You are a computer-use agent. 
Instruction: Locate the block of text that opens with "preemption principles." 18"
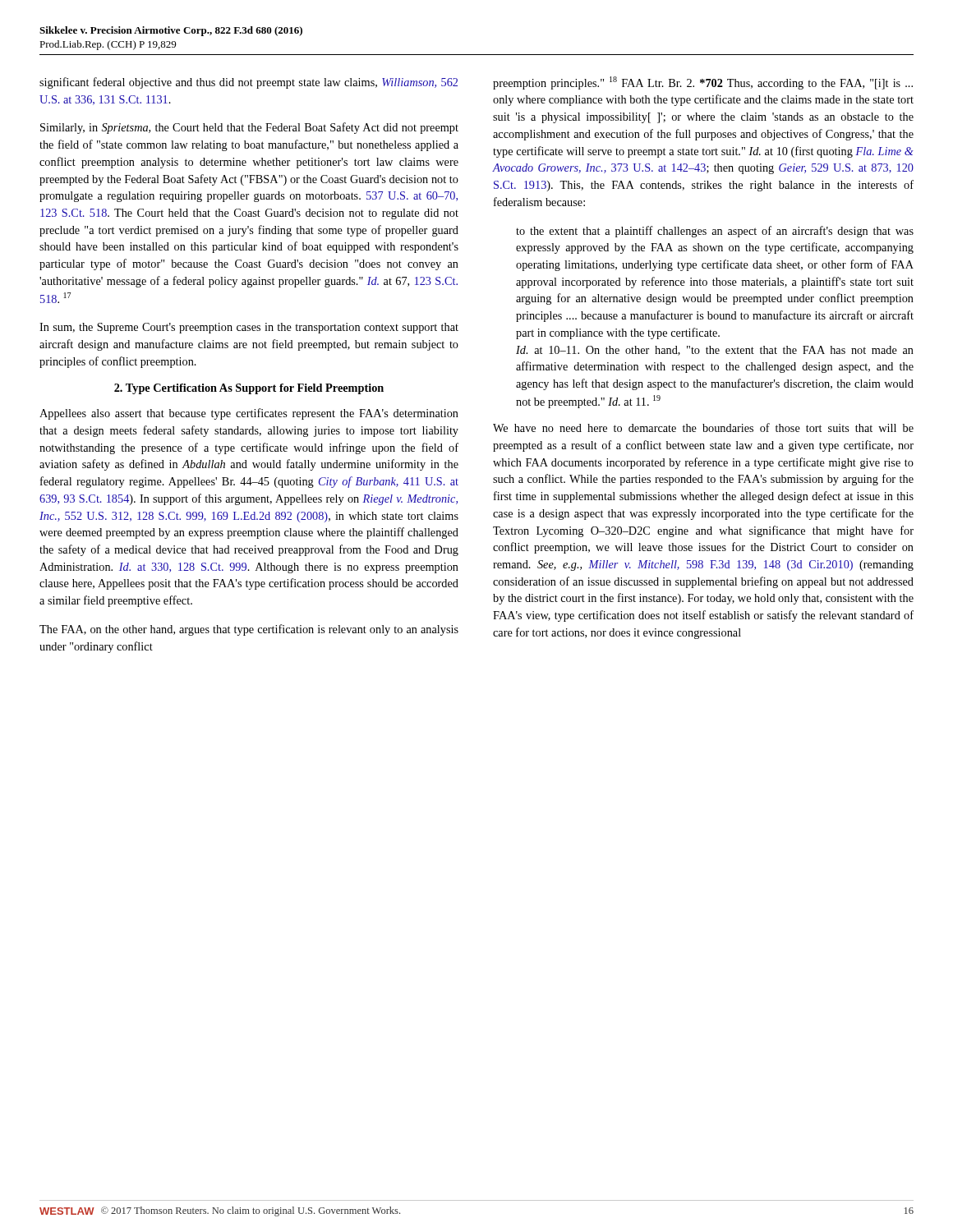click(703, 142)
